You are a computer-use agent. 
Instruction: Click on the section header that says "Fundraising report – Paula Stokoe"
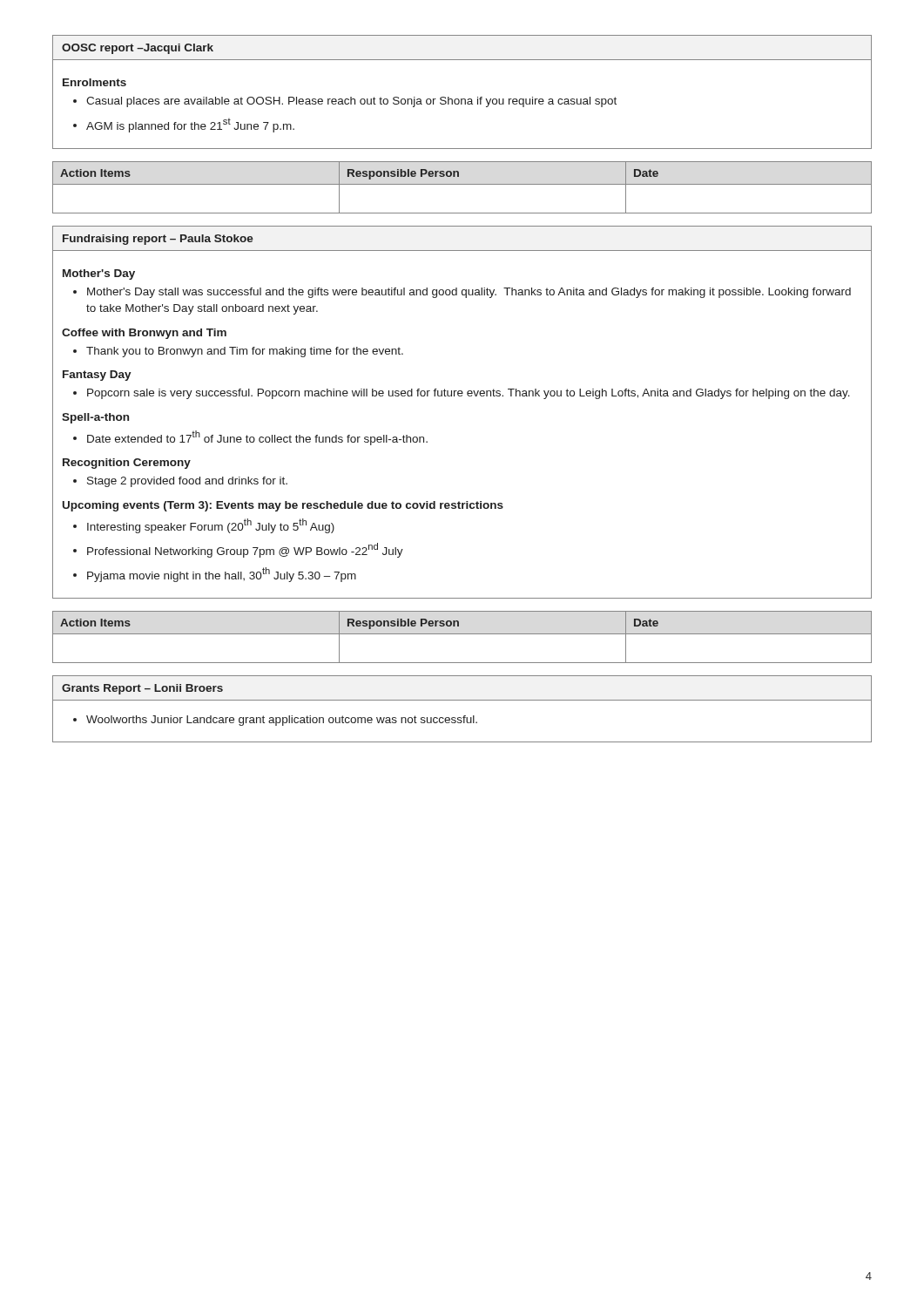[x=158, y=238]
